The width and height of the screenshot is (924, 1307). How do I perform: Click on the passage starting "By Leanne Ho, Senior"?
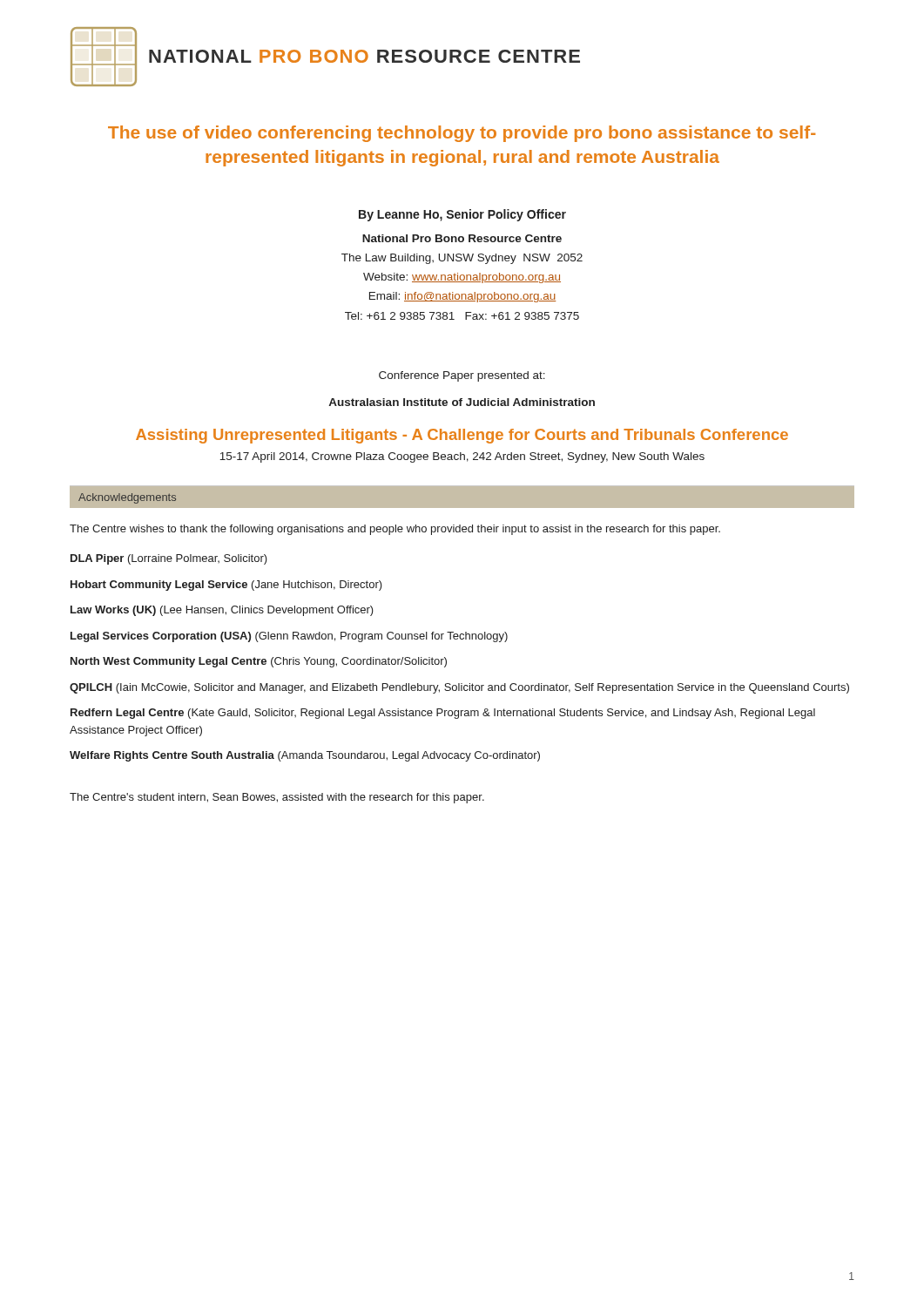(462, 214)
